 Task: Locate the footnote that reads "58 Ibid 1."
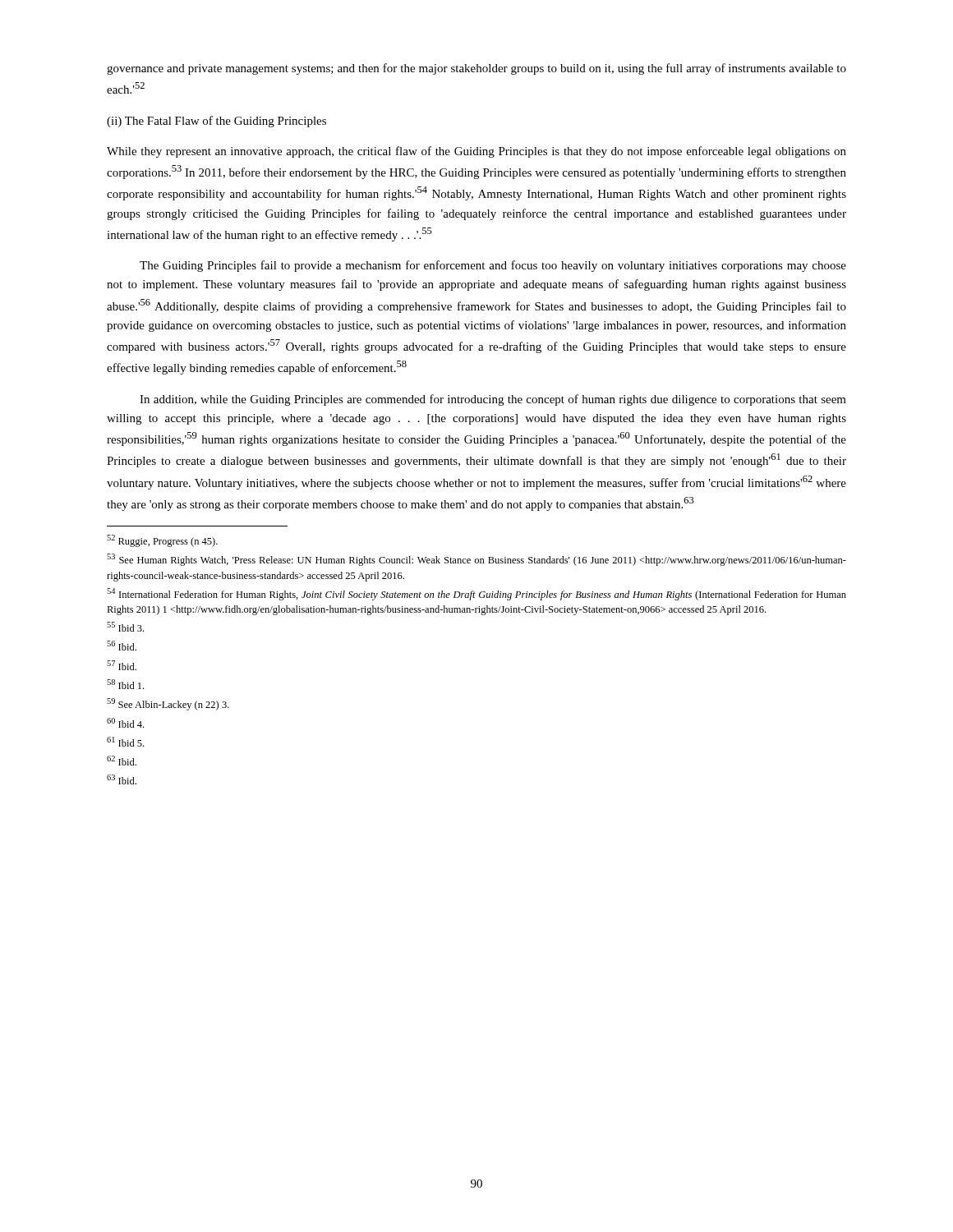point(126,685)
